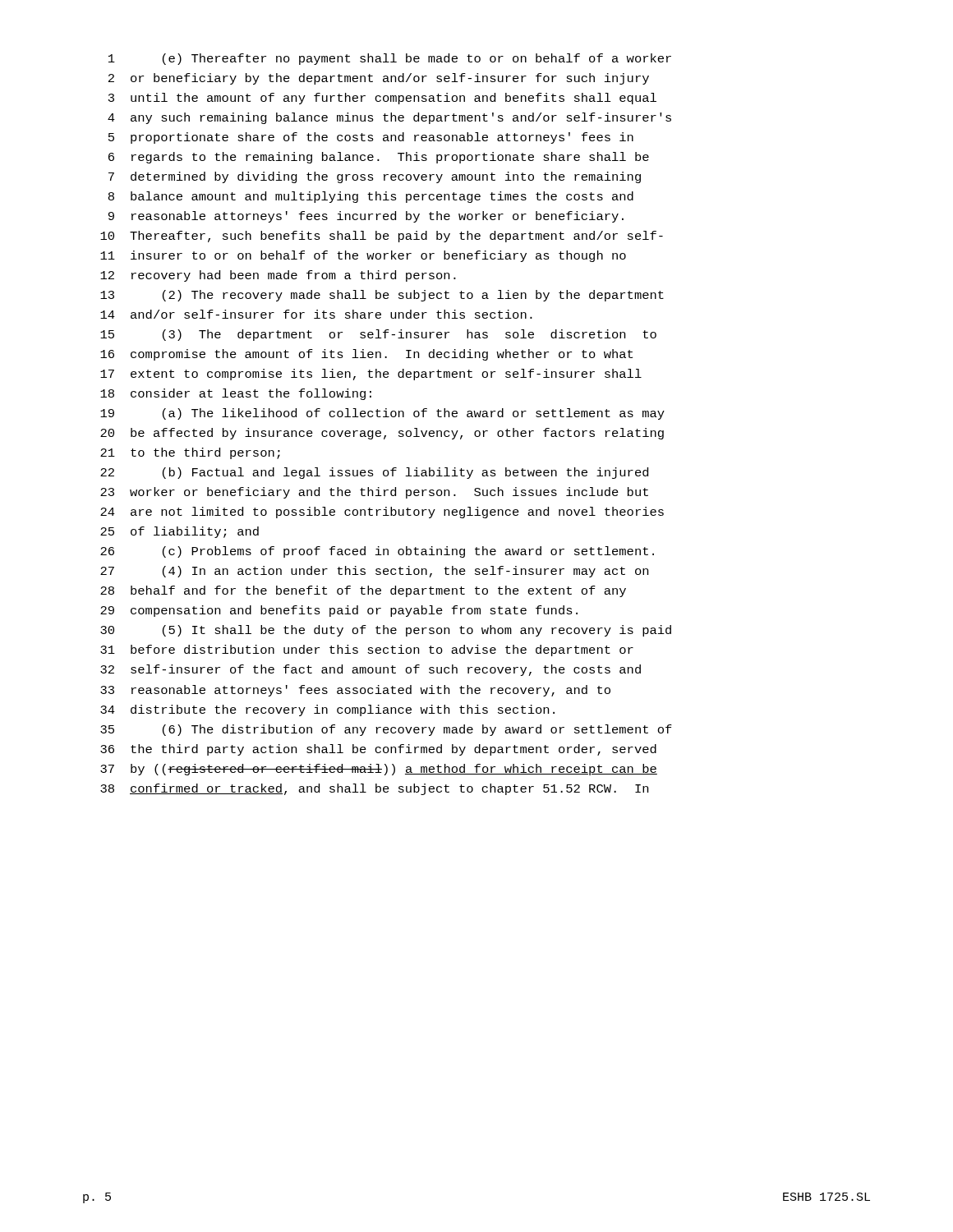This screenshot has height=1232, width=953.
Task: Point to the text starting "1 (e) Thereafter no"
Action: click(x=476, y=168)
